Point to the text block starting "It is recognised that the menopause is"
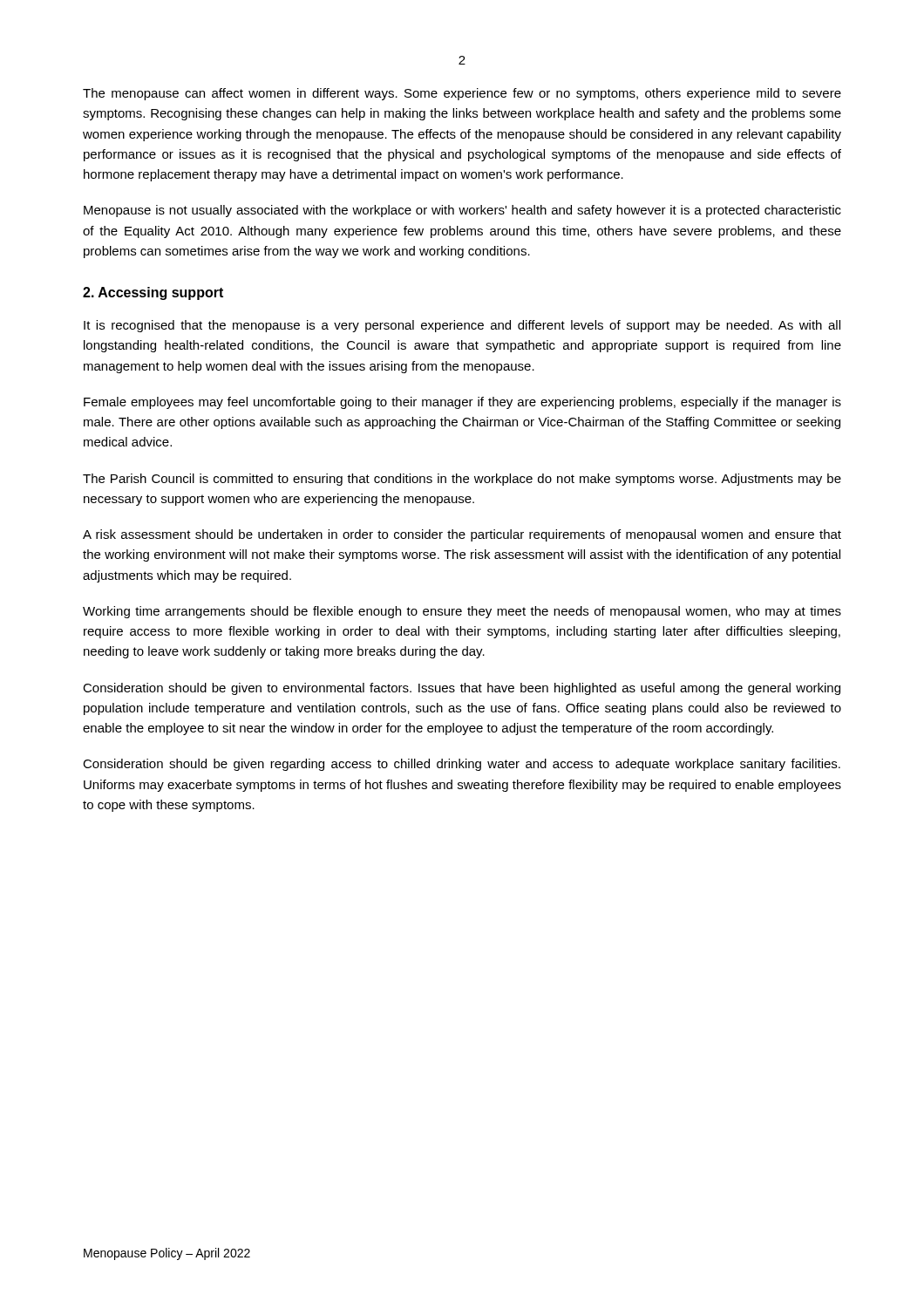924x1308 pixels. click(x=462, y=345)
